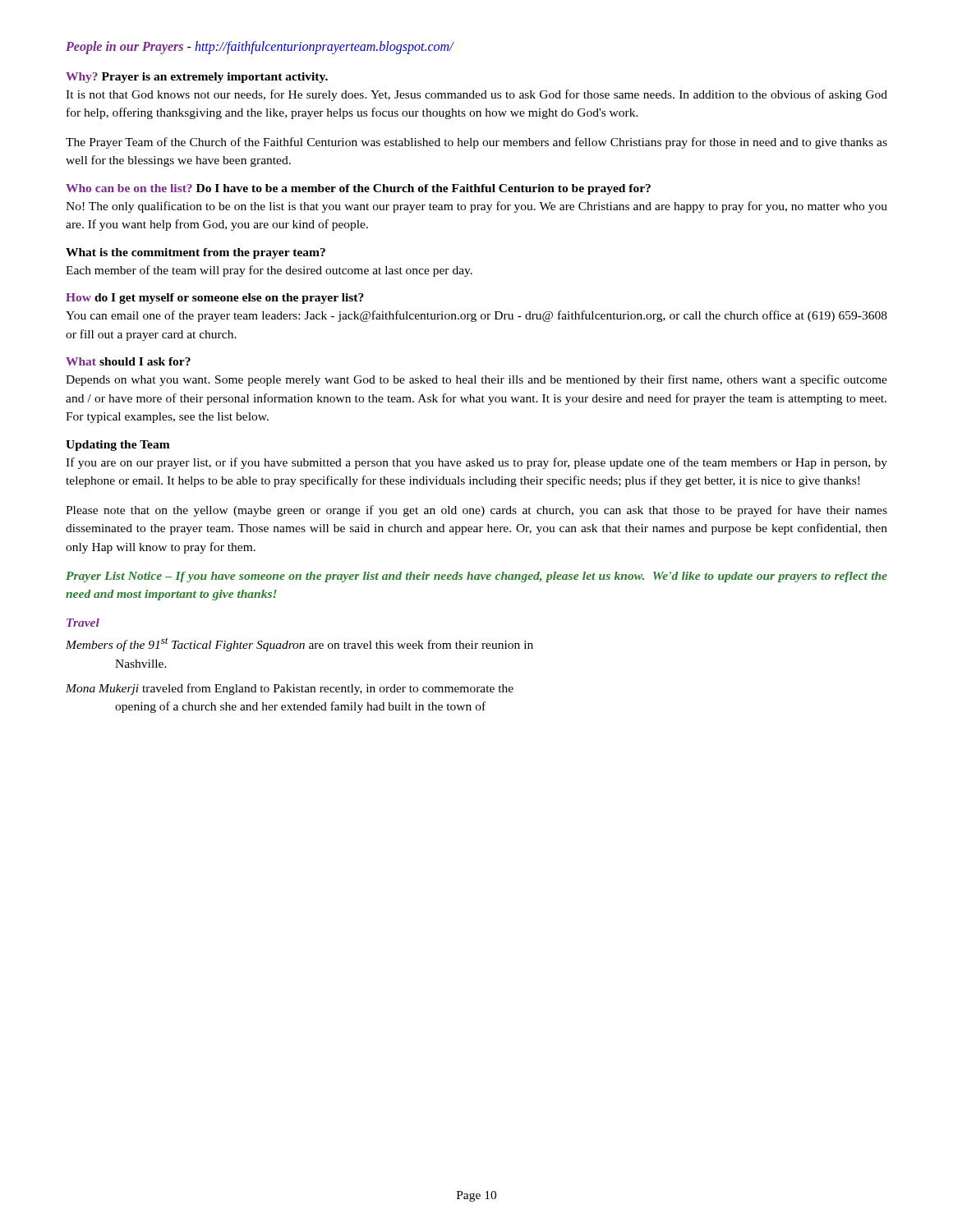Find the section header on this page that starts "How do I get myself"
The image size is (953, 1232).
click(215, 297)
